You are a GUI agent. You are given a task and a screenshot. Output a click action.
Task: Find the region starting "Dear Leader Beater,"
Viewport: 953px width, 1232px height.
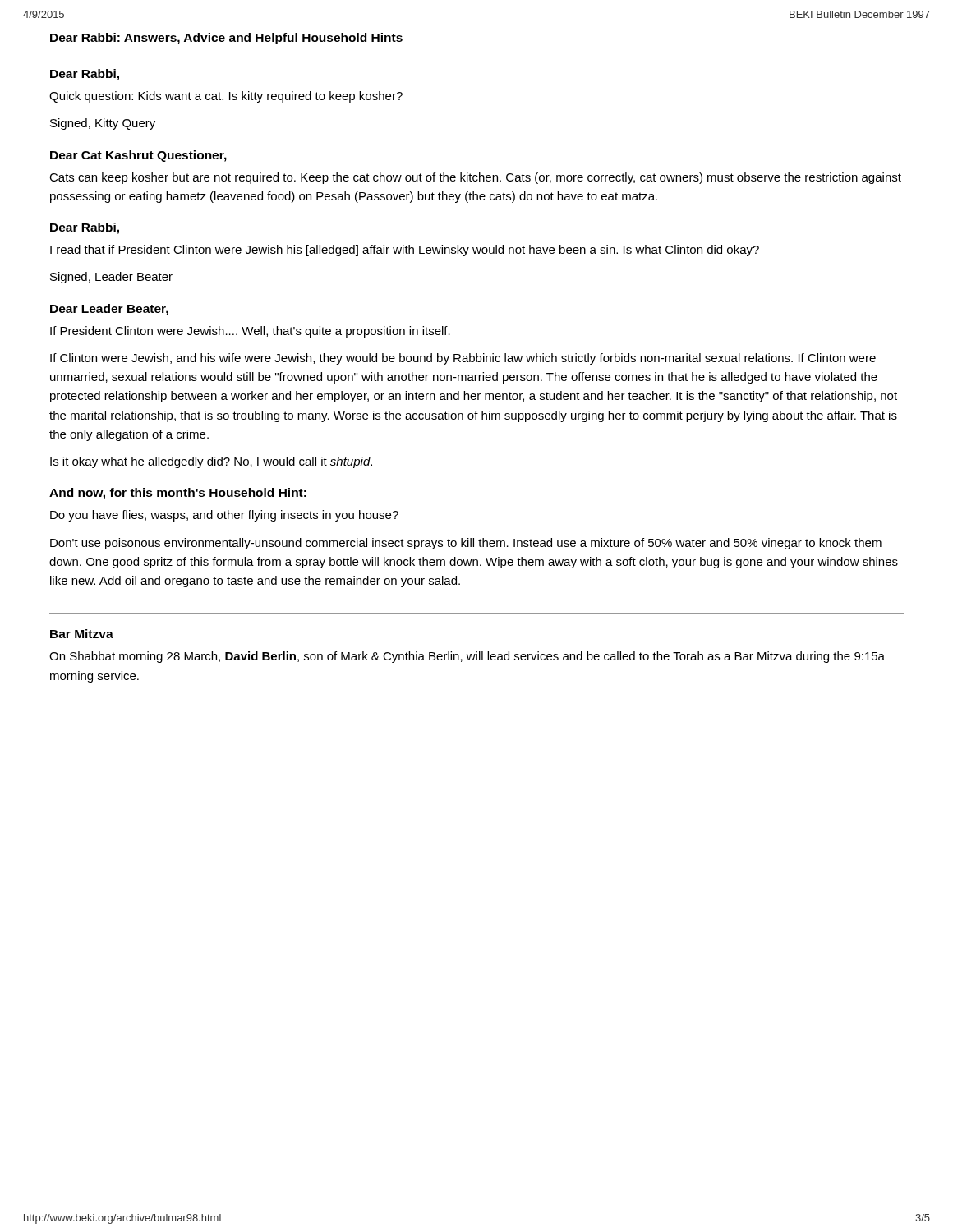click(109, 308)
